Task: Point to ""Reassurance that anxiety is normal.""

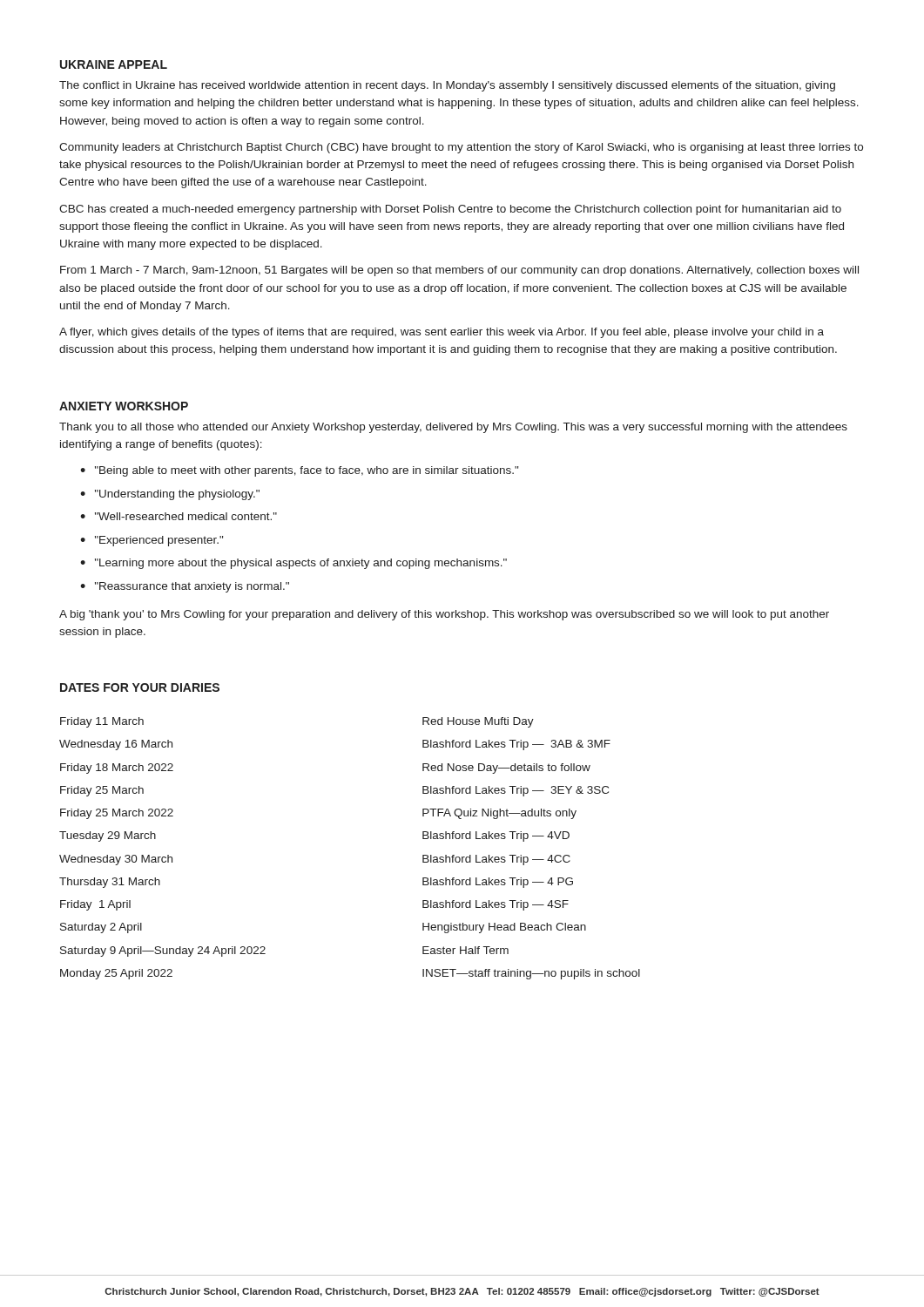Action: coord(192,586)
